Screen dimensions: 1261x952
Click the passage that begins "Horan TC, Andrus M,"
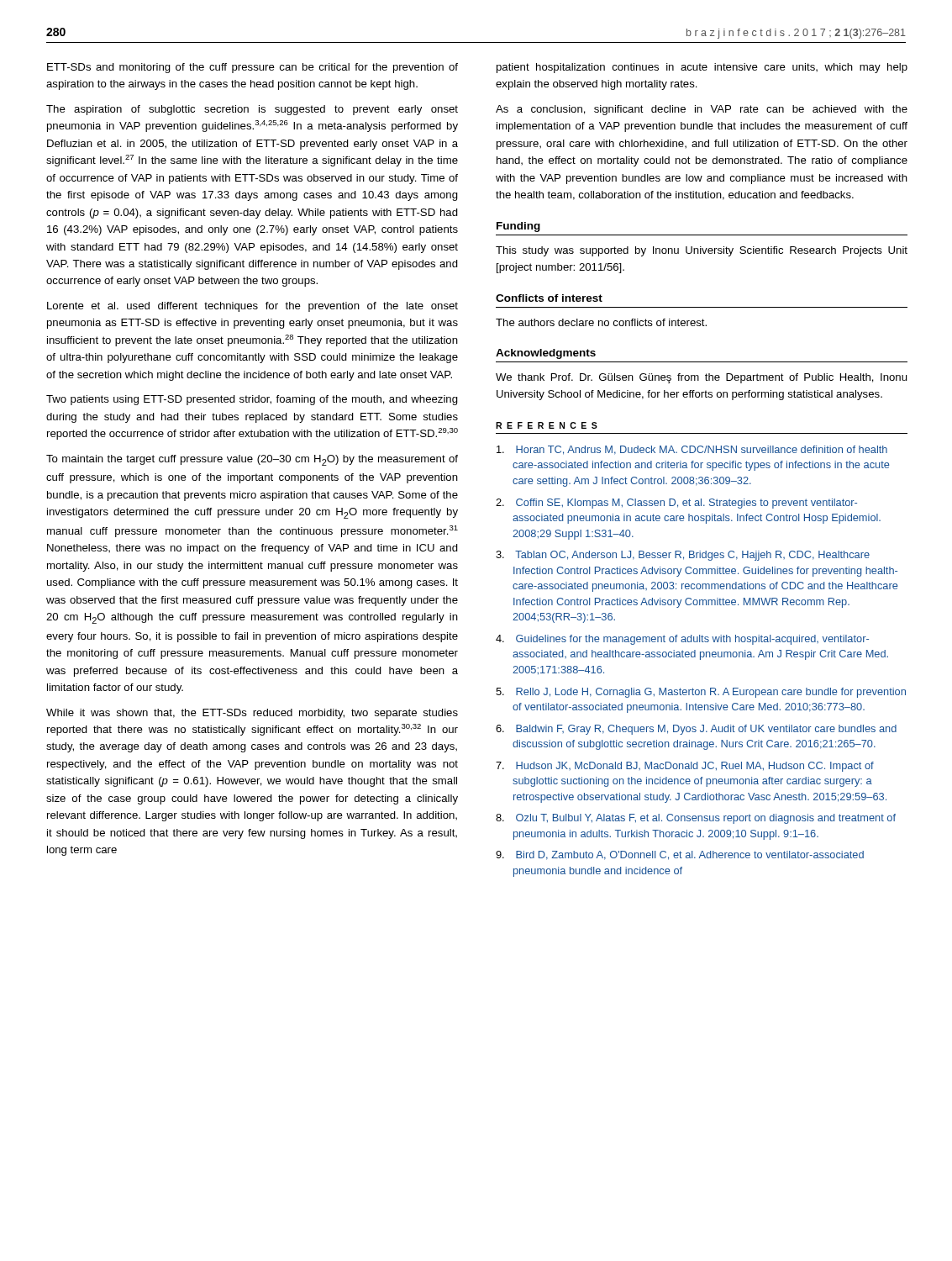702,465
